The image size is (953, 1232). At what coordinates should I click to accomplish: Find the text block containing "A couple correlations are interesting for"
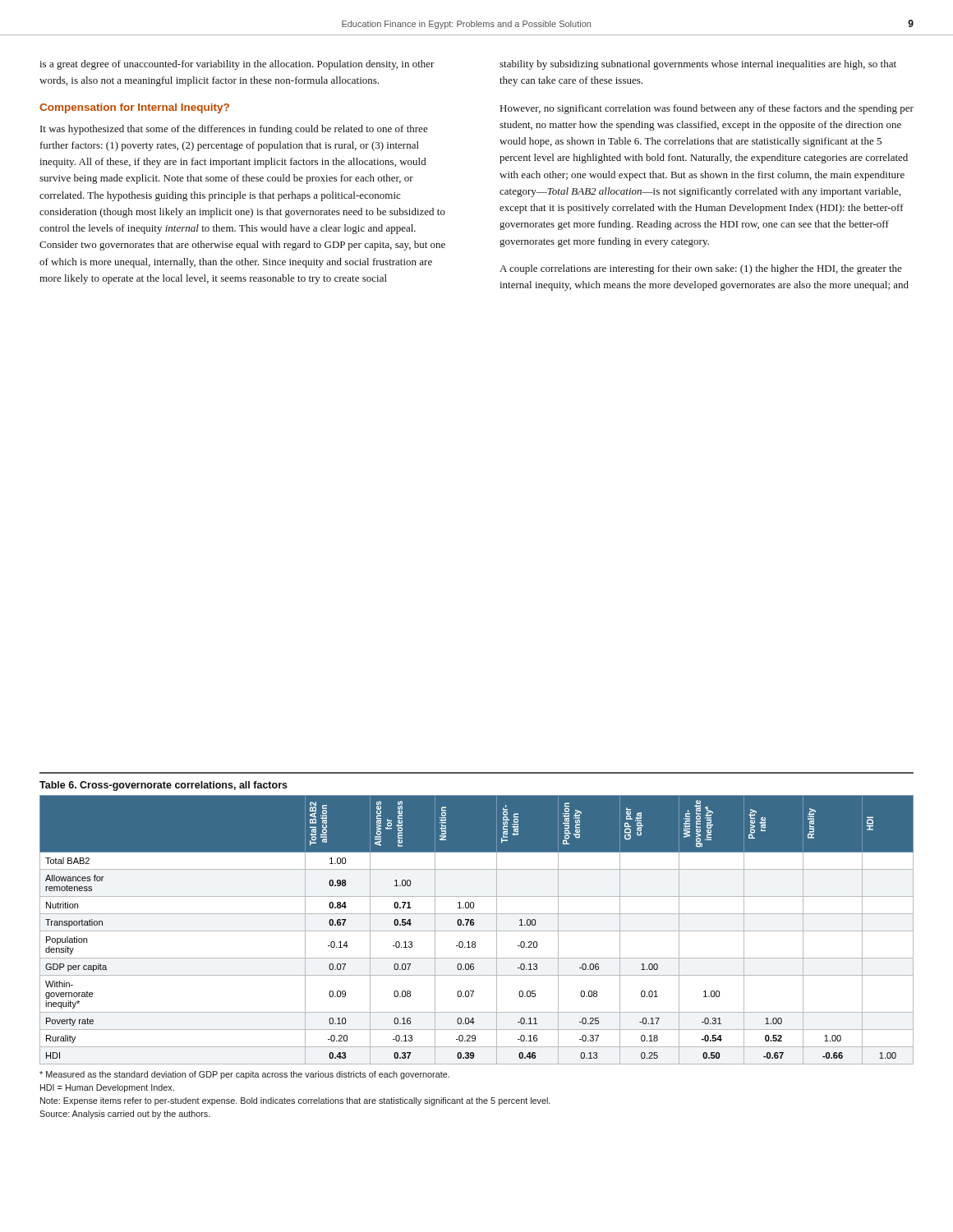tap(704, 276)
